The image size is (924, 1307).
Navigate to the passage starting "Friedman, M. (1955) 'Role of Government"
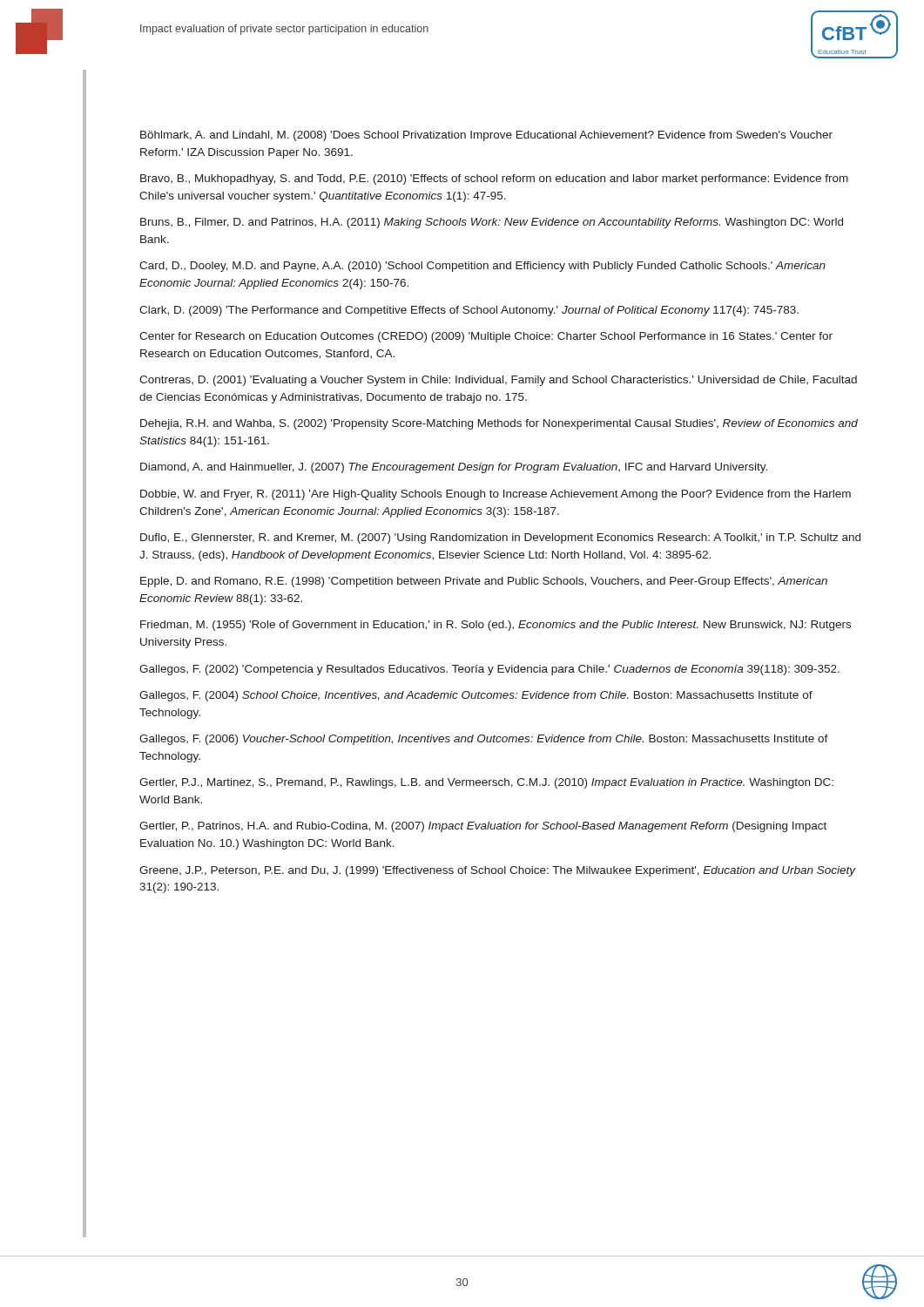495,633
